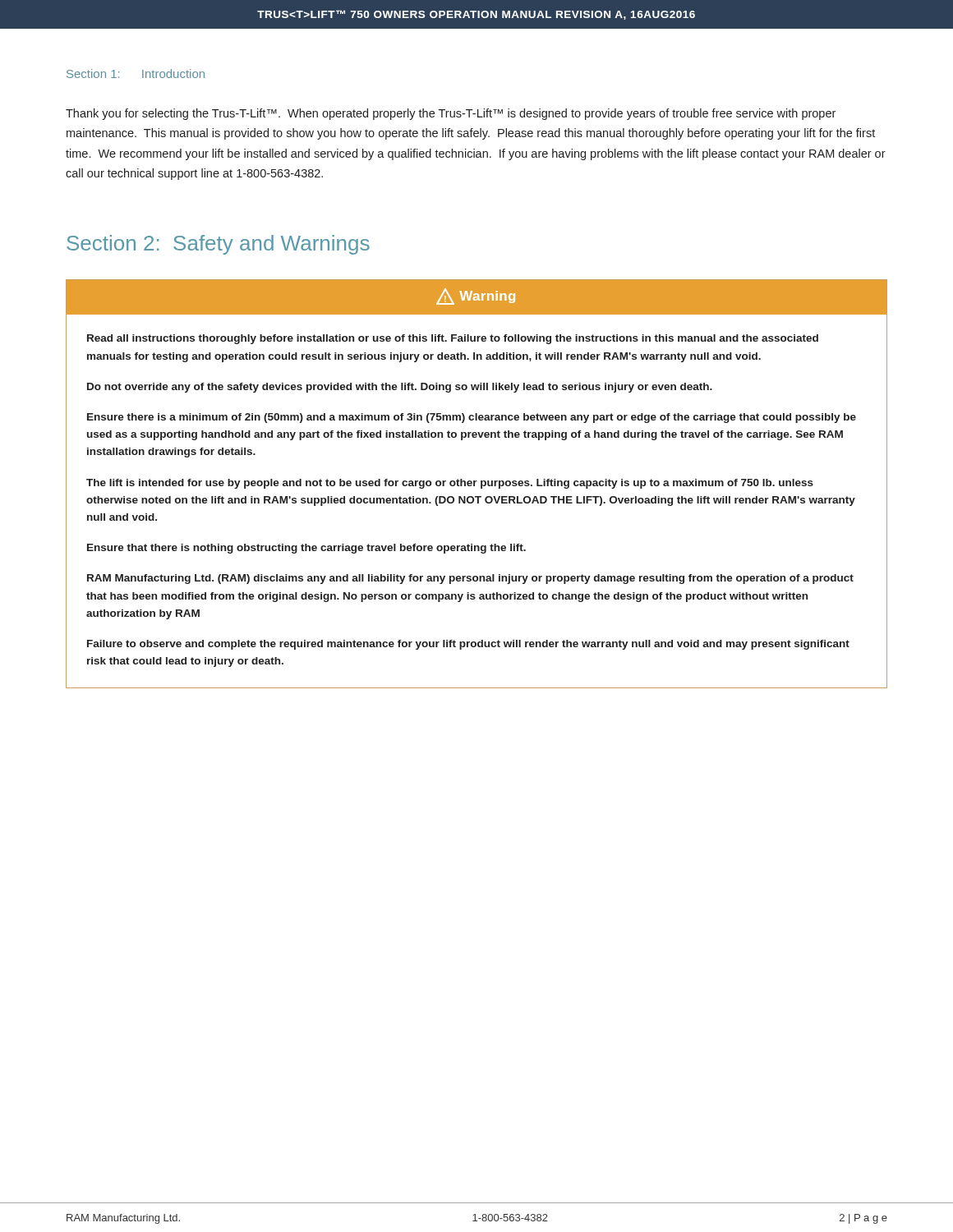
Task: Find the element starting "Section 2: Safety and Warnings"
Action: (218, 243)
